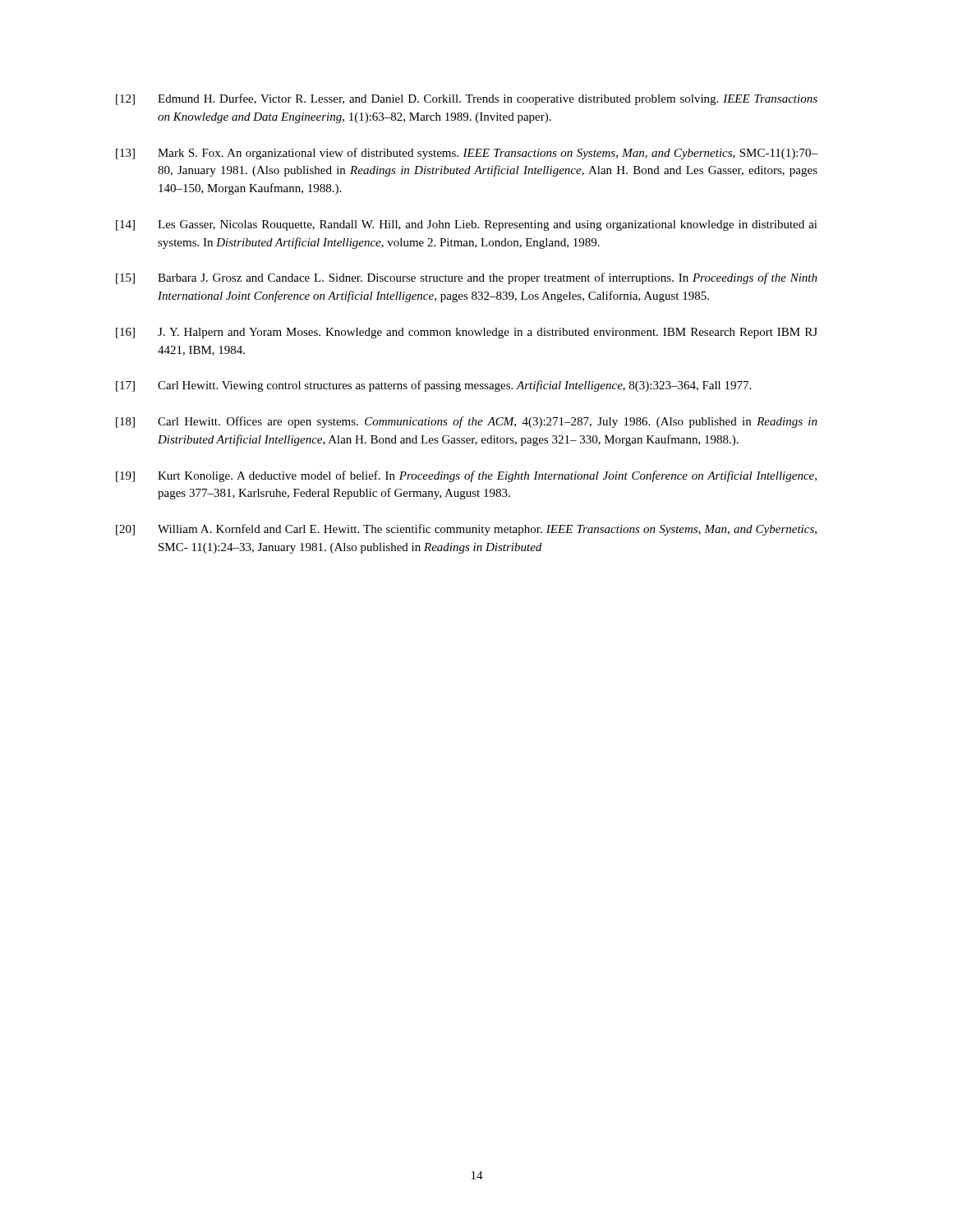The height and width of the screenshot is (1232, 953).
Task: Find the text block starting "[14] Les Gasser, Nicolas Rouquette,"
Action: [466, 234]
